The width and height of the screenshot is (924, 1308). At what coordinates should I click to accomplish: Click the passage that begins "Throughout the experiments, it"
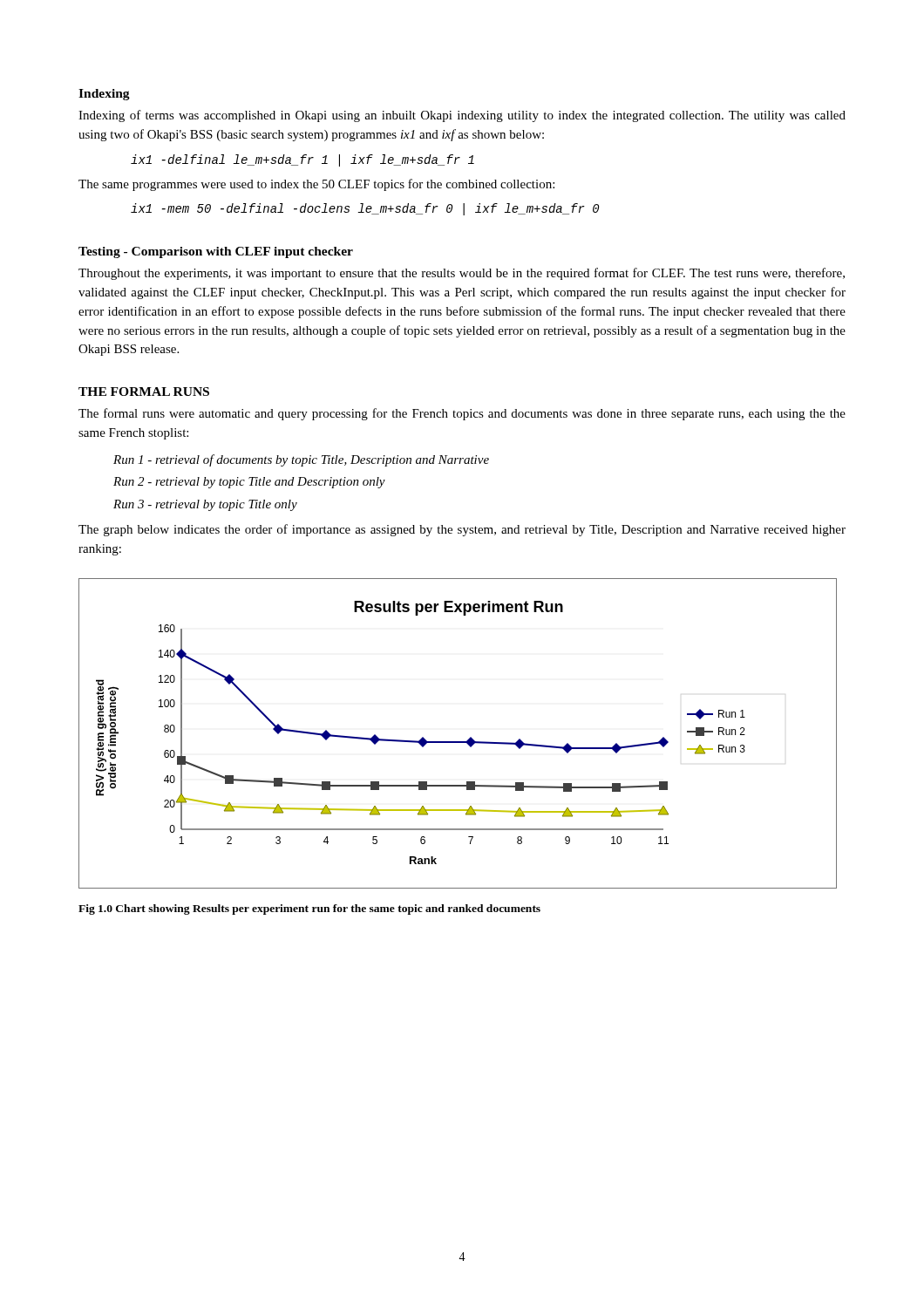point(462,312)
